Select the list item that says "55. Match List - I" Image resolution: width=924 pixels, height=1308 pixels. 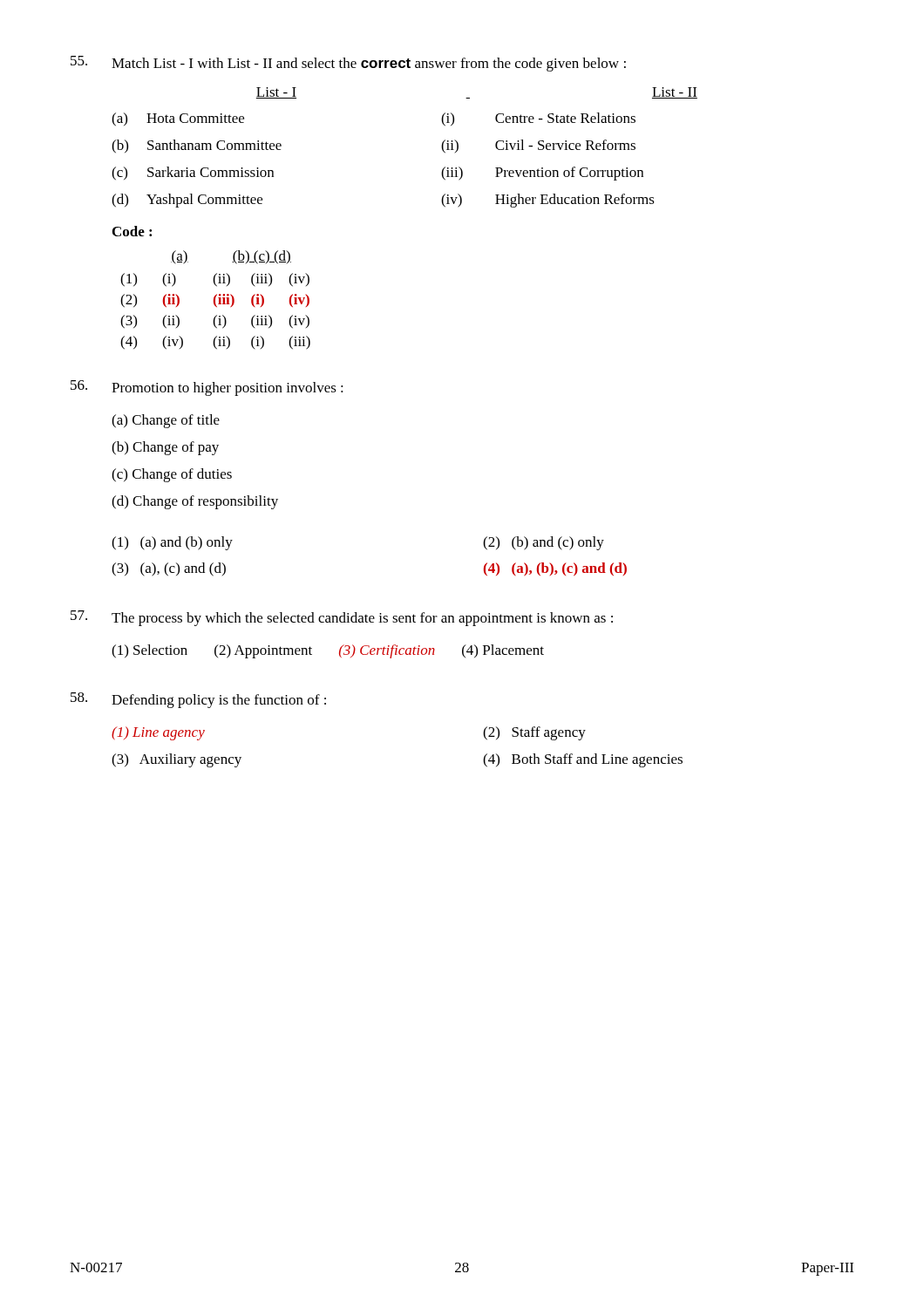462,202
